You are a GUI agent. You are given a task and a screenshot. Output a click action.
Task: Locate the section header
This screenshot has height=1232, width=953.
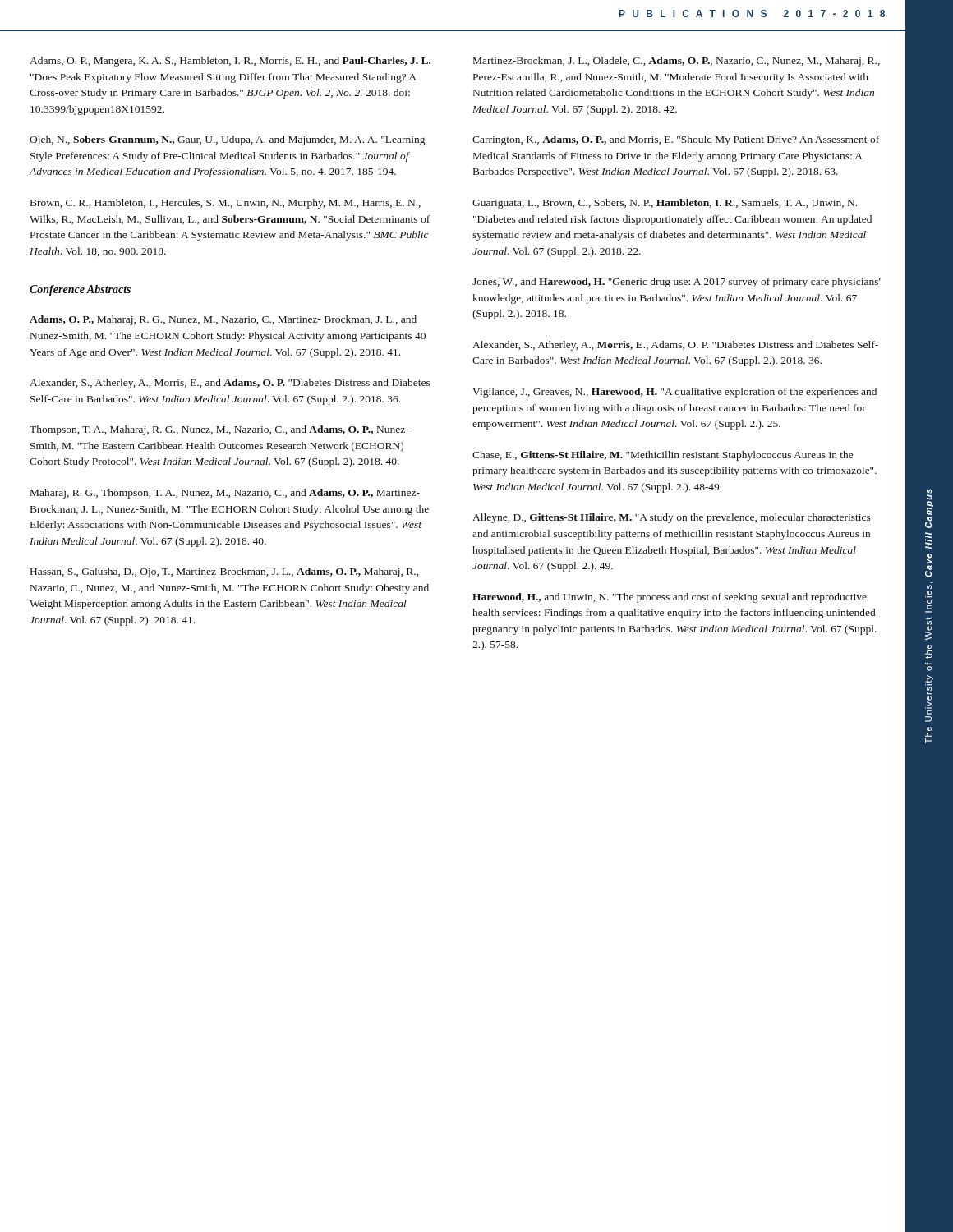(x=80, y=290)
